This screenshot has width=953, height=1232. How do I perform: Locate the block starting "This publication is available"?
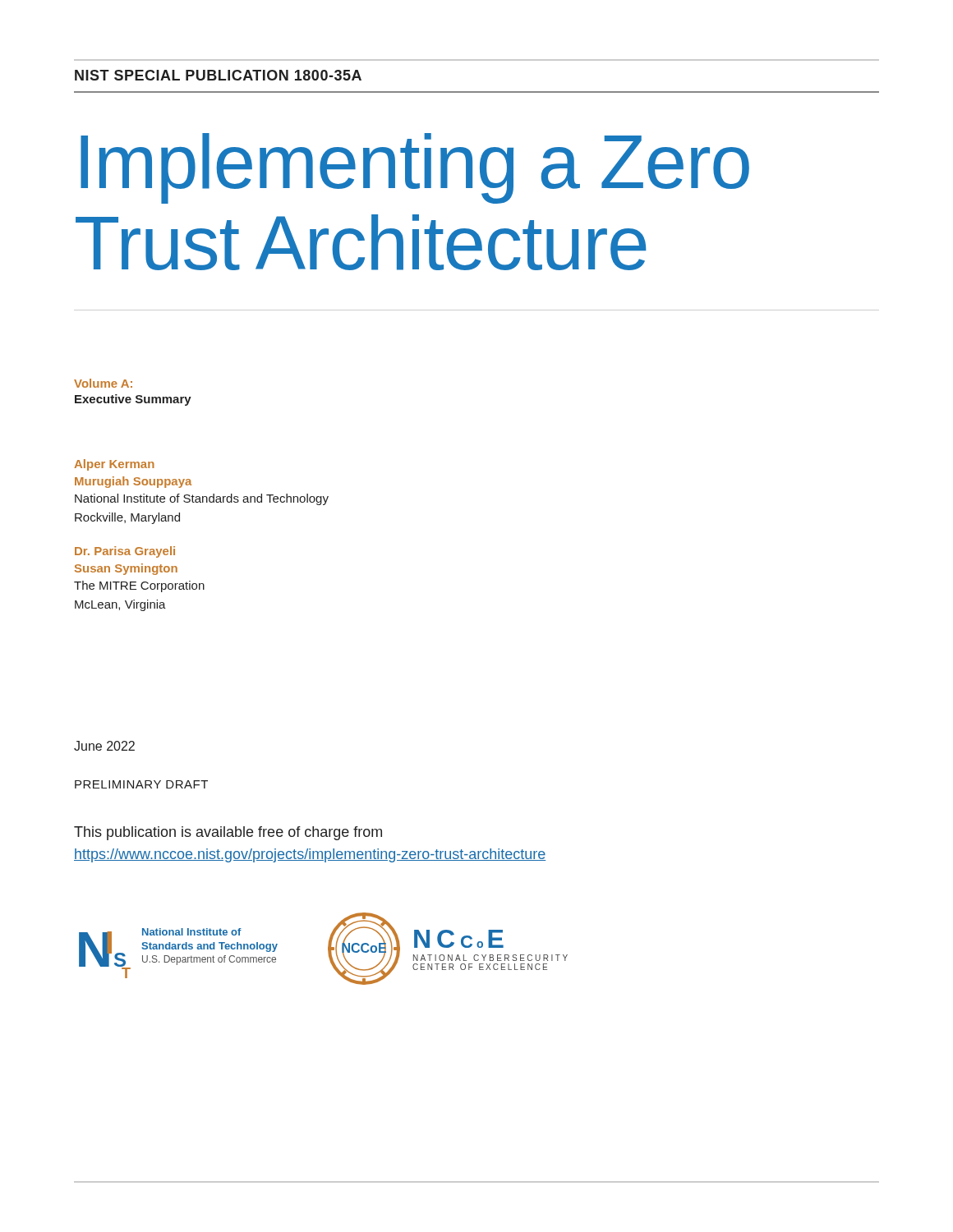click(476, 844)
